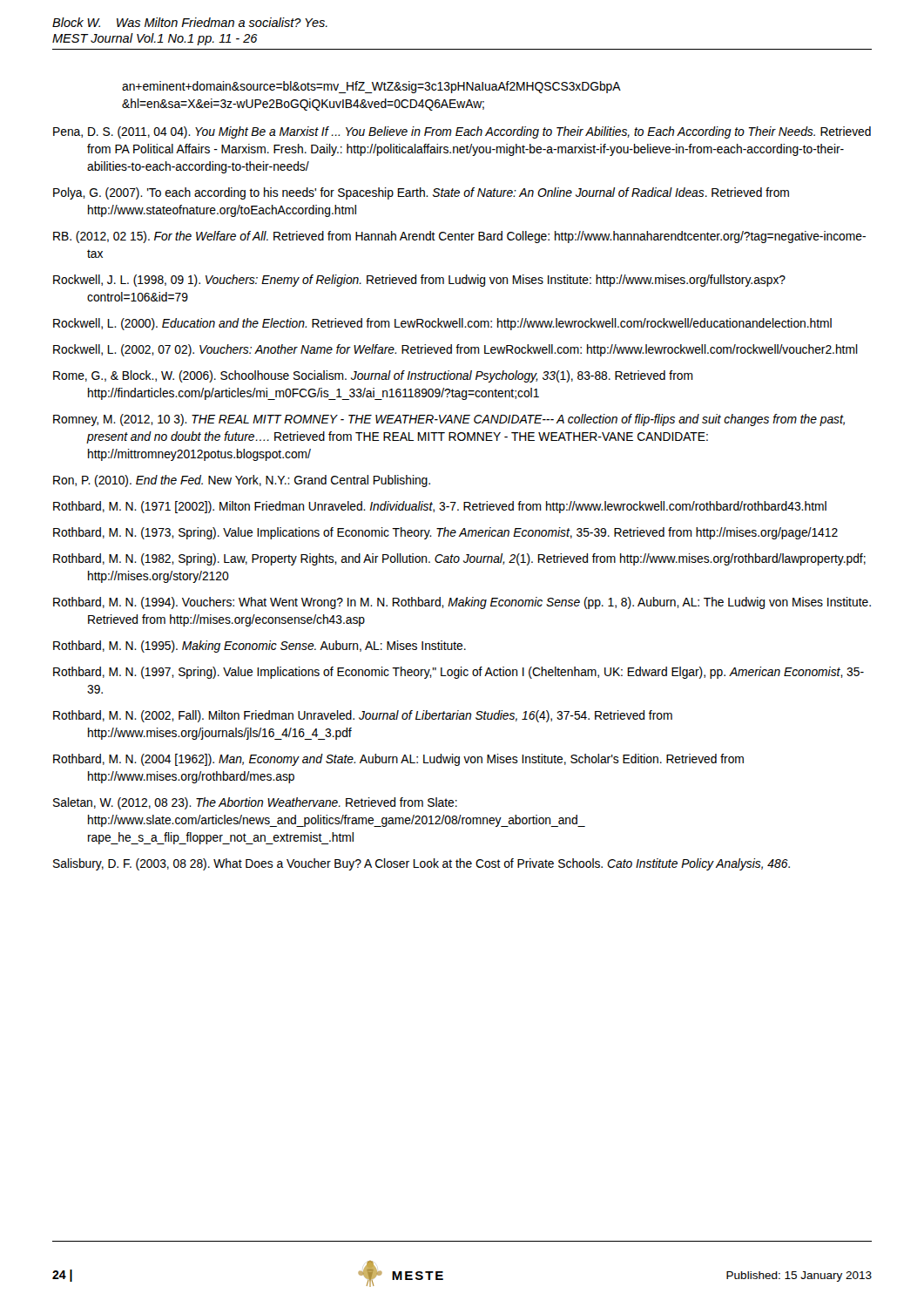Image resolution: width=924 pixels, height=1307 pixels.
Task: Find the list item that reads "Rockwell, J. L."
Action: pyautogui.click(x=419, y=289)
